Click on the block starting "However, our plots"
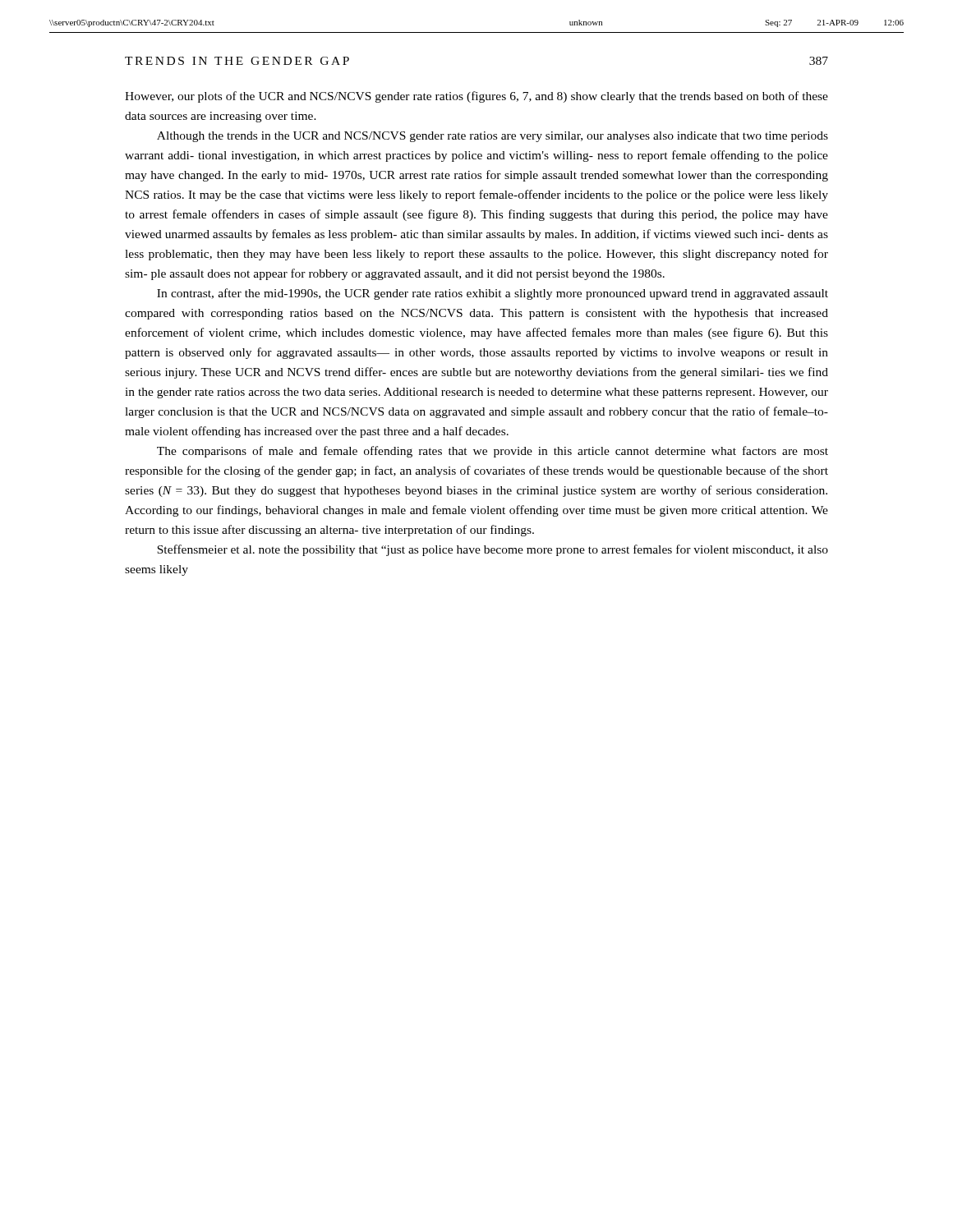This screenshot has width=953, height=1232. pyautogui.click(x=476, y=333)
